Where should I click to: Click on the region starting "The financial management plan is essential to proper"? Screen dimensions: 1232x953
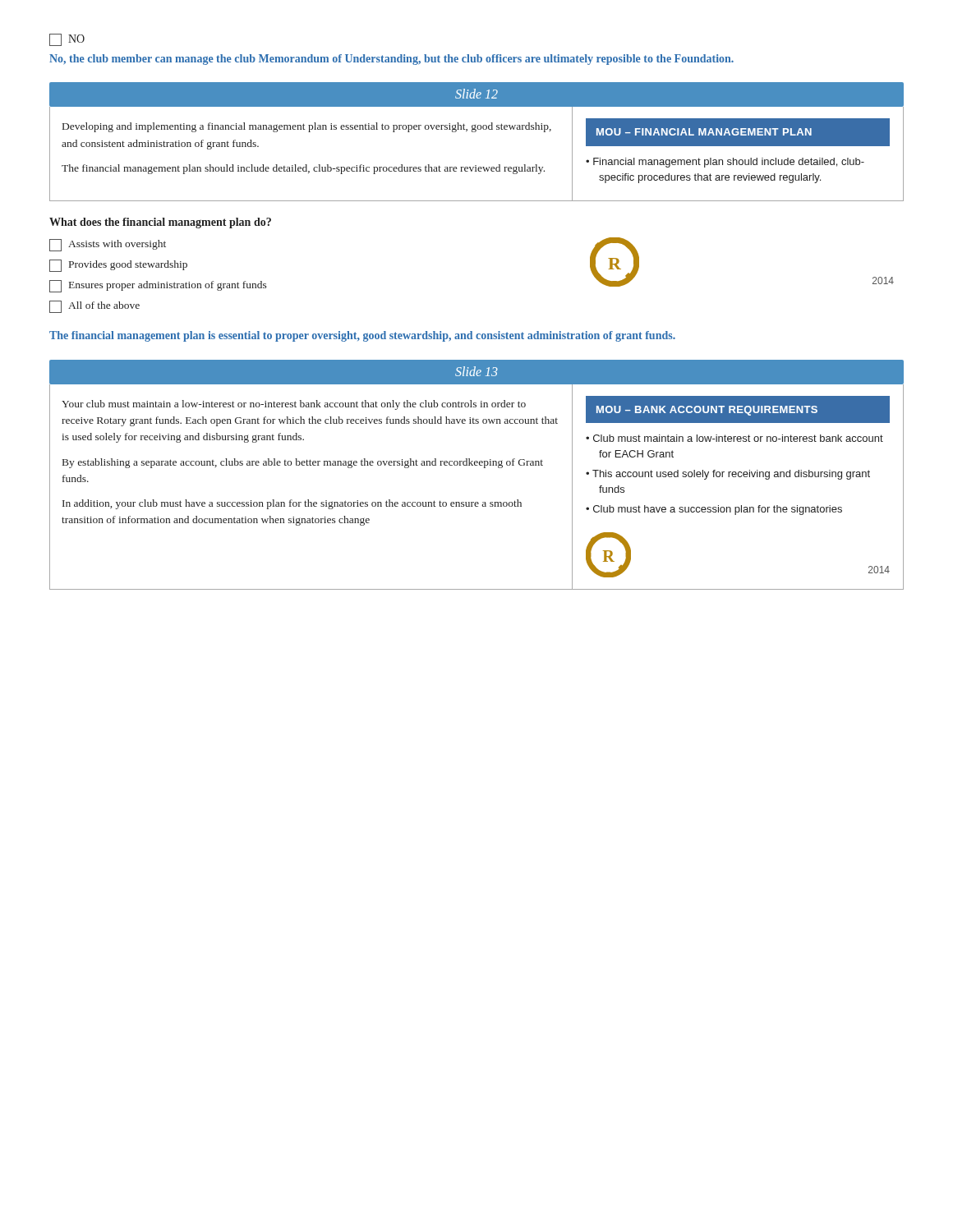(x=362, y=336)
